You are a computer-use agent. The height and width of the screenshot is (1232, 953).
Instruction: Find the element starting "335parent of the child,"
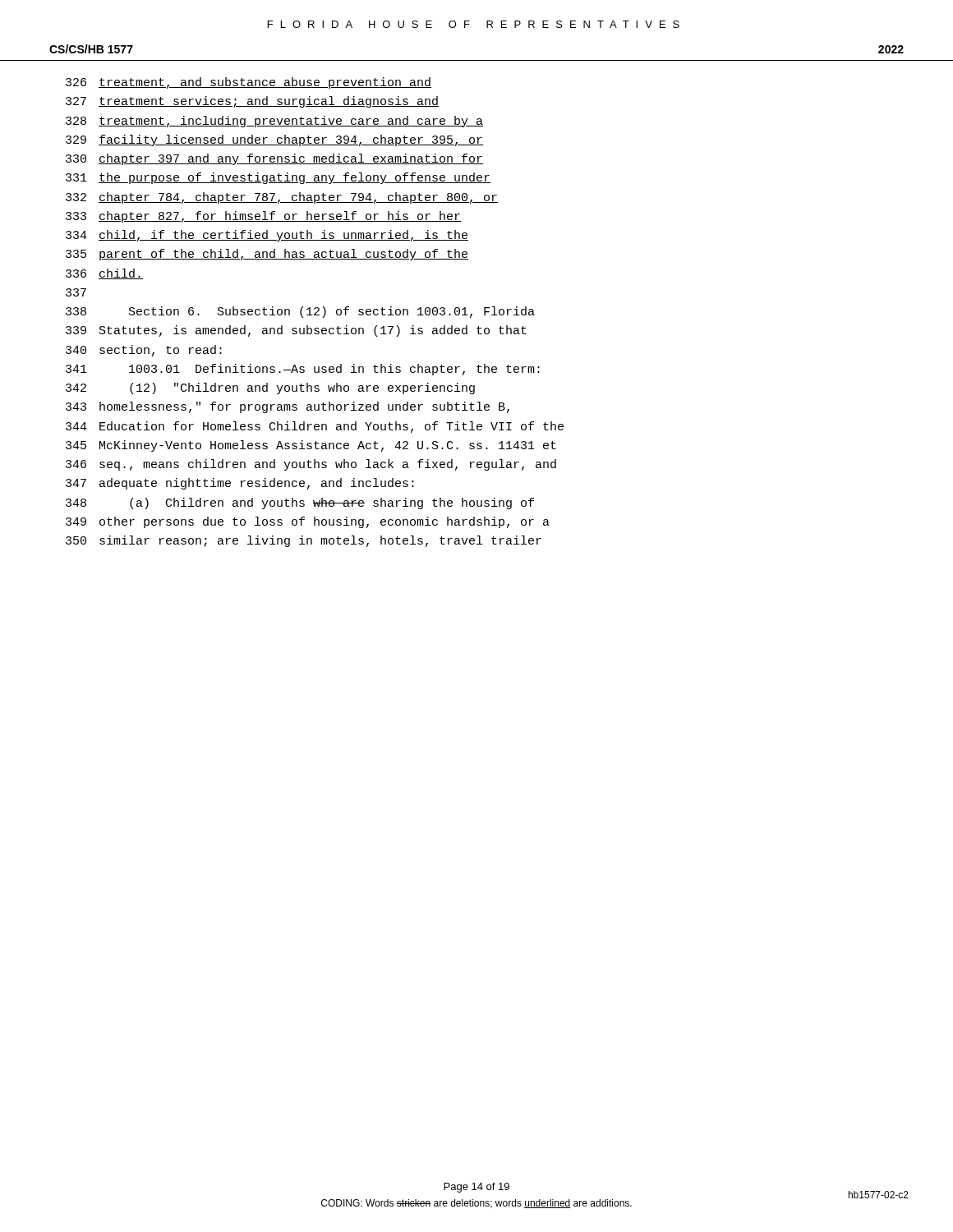pos(259,255)
